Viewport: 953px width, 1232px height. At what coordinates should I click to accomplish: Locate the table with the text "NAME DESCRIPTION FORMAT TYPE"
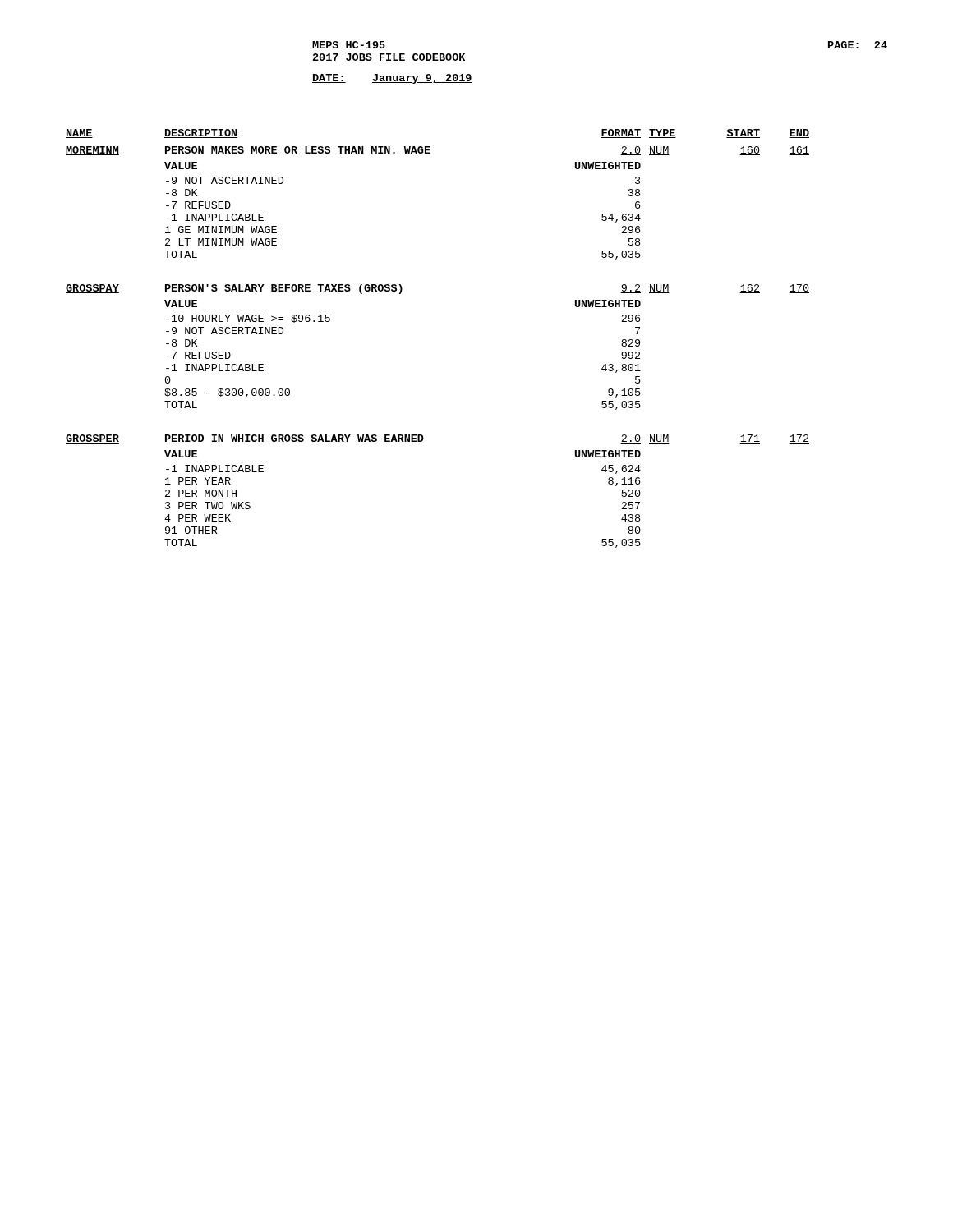click(485, 338)
